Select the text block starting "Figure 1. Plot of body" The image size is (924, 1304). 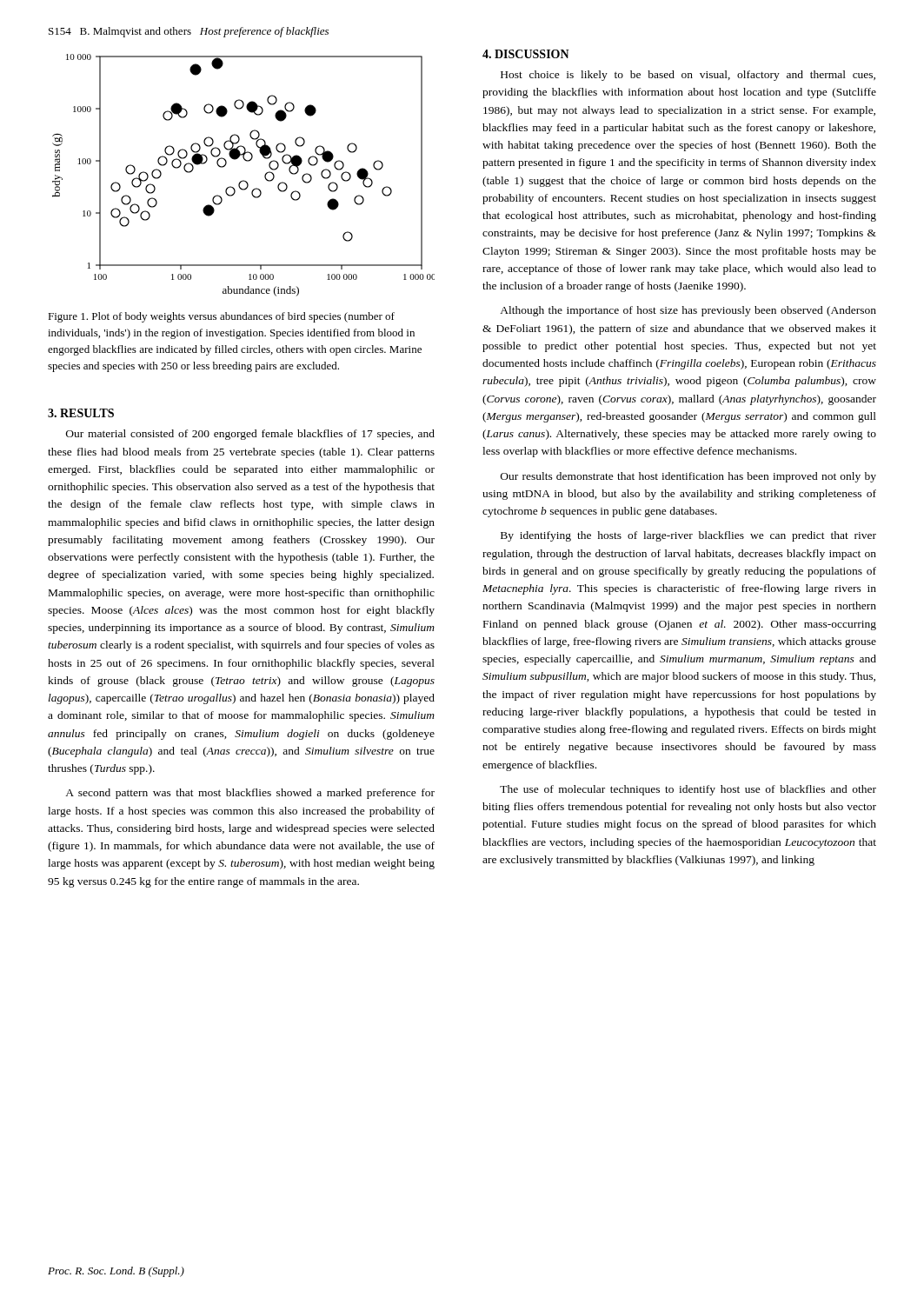click(235, 341)
